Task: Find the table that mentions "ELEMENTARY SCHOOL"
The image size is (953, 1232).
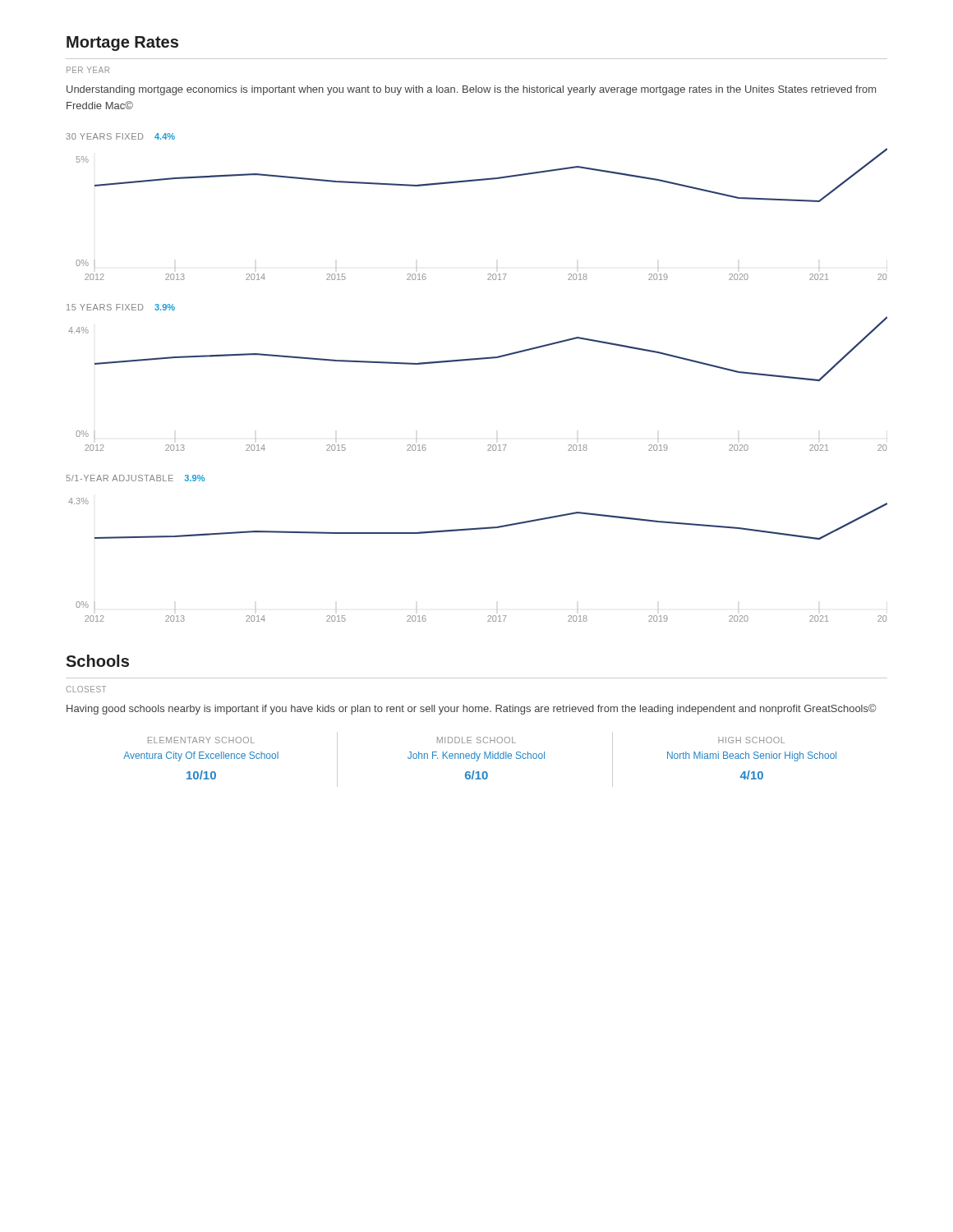Action: click(476, 759)
